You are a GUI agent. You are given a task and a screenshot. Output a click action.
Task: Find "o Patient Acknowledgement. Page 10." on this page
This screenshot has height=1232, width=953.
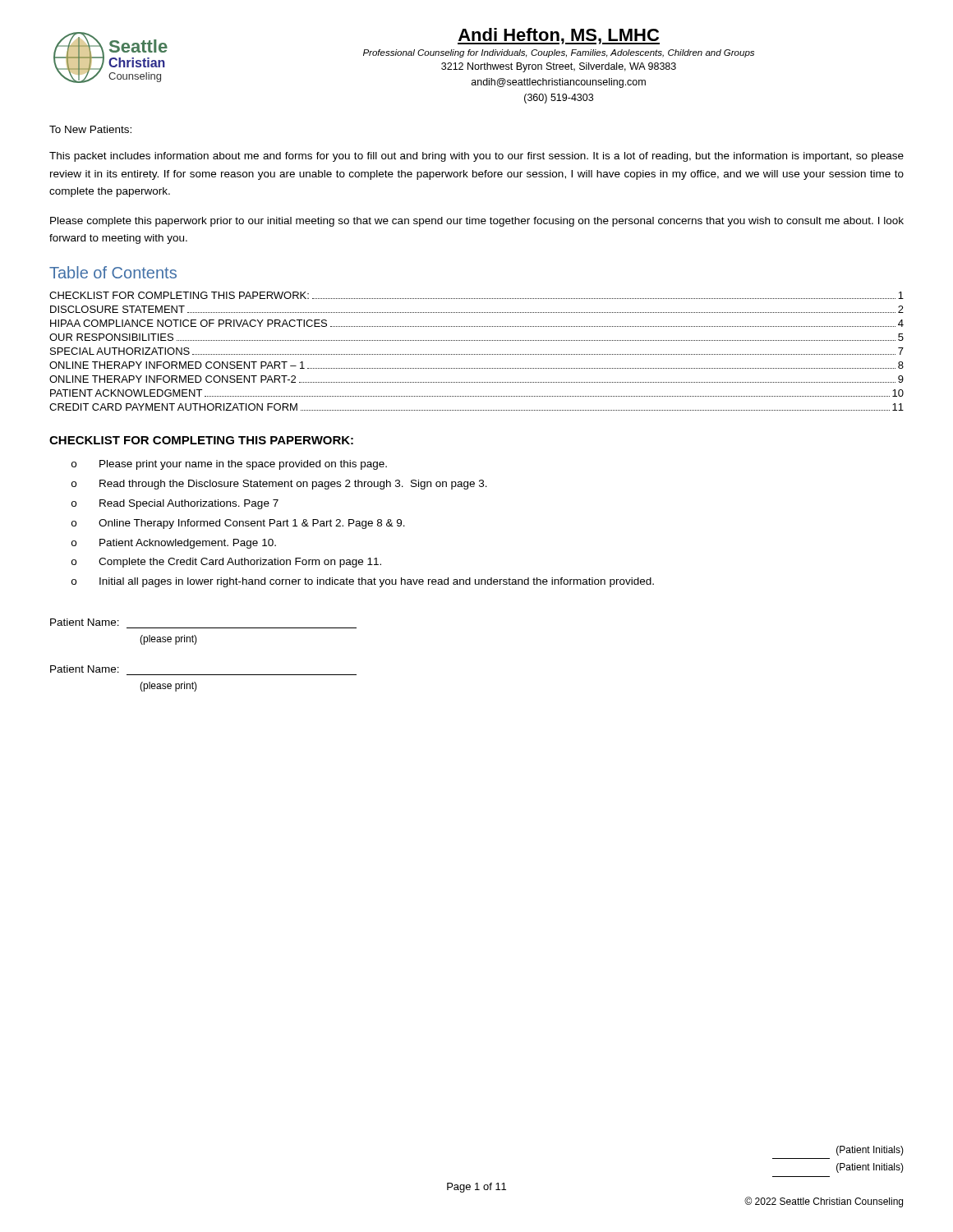174,544
